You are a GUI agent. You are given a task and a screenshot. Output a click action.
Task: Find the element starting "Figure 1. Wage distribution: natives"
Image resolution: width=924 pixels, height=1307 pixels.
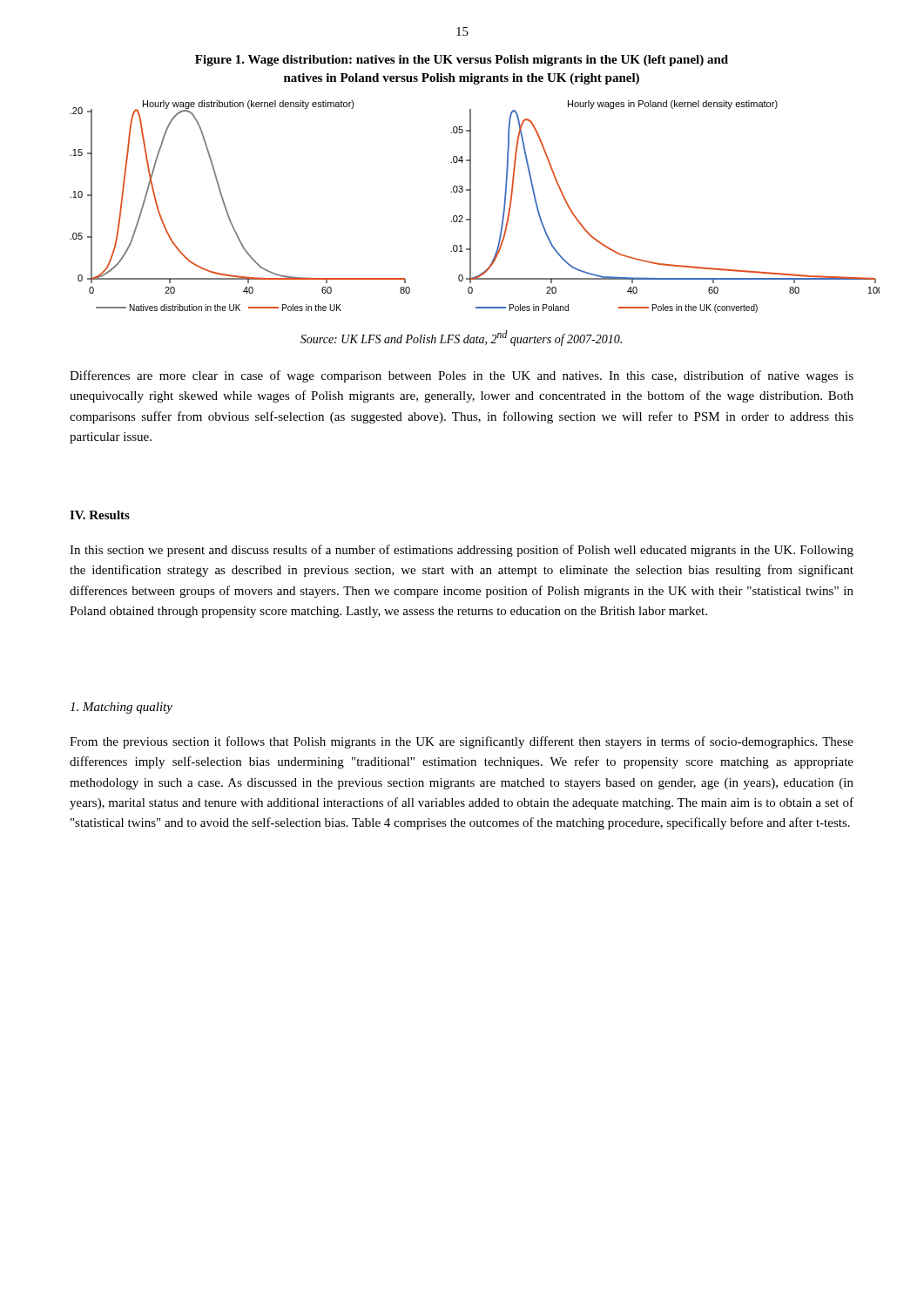(462, 68)
